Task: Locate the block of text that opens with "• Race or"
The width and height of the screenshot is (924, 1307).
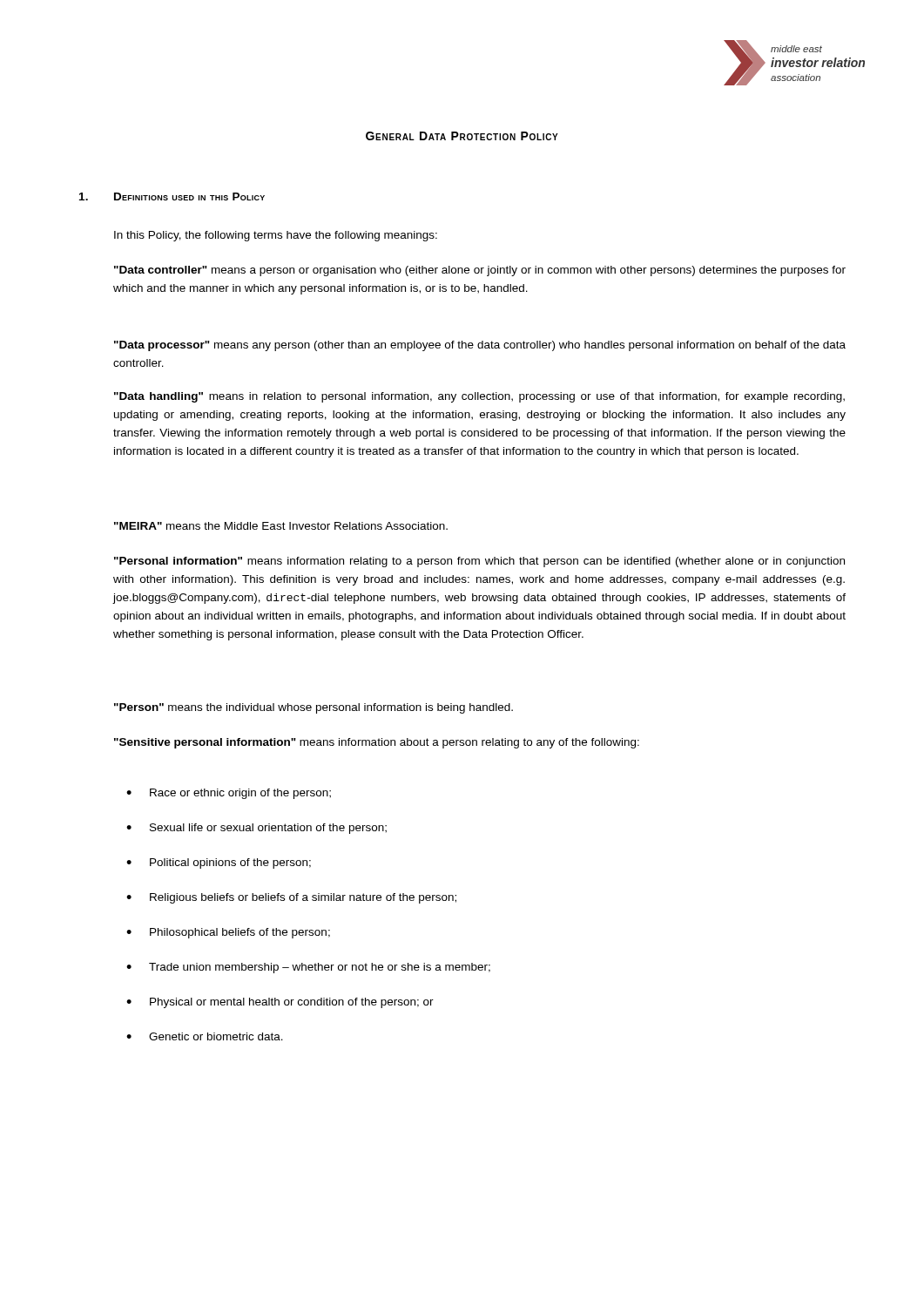Action: [229, 794]
